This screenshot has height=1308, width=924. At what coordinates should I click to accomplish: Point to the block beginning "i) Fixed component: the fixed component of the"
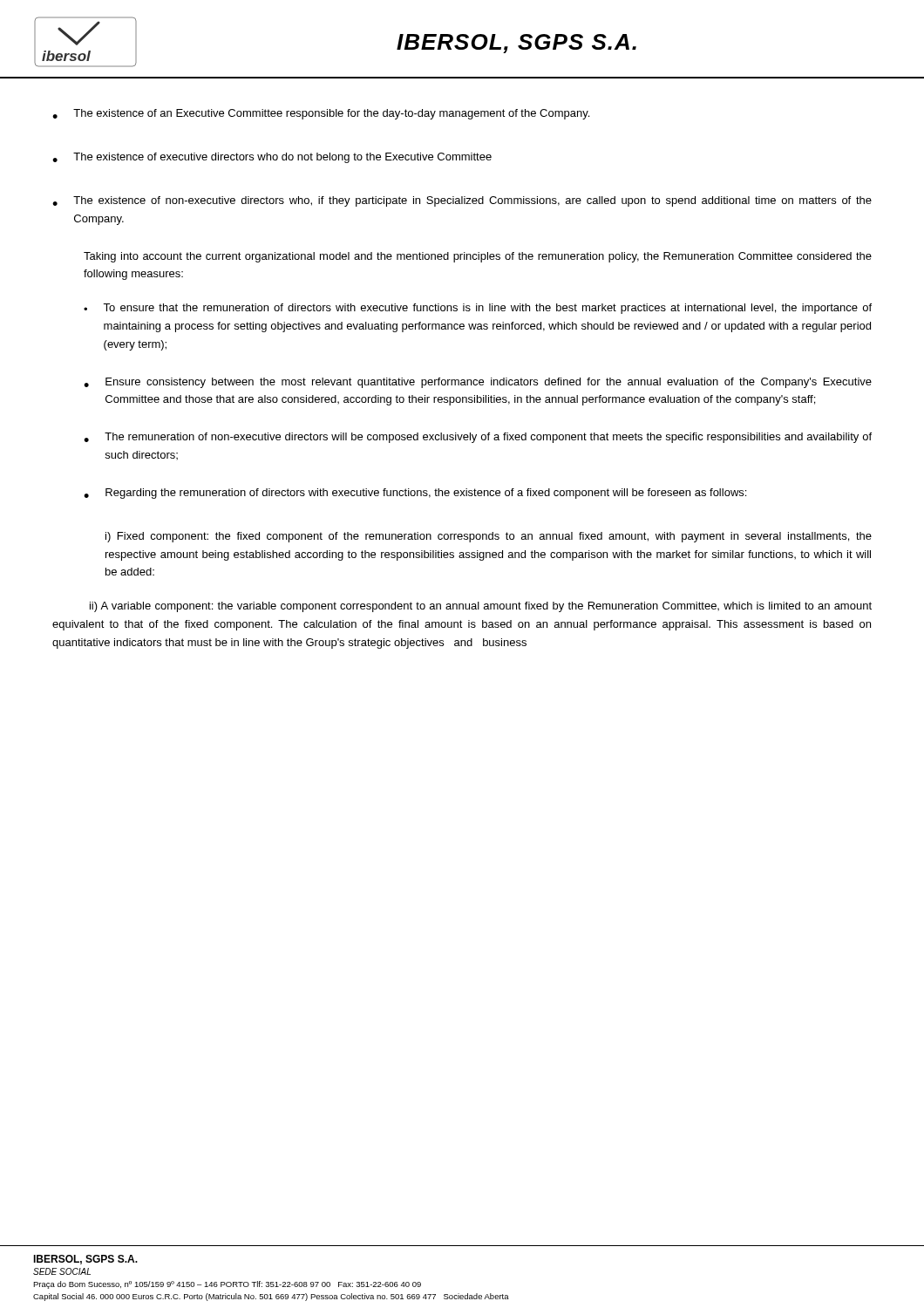(488, 554)
